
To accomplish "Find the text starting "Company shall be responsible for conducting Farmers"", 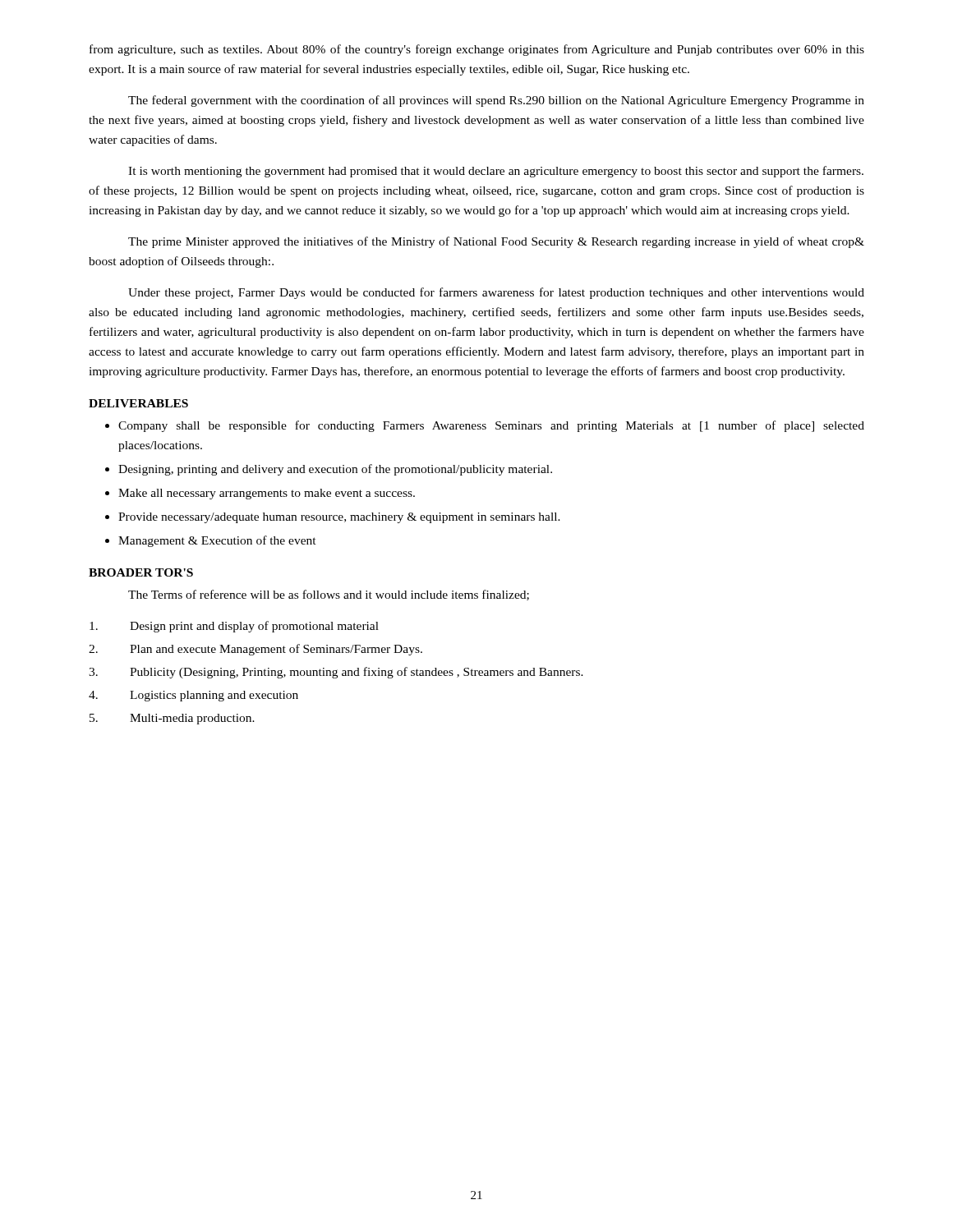I will click(476, 483).
